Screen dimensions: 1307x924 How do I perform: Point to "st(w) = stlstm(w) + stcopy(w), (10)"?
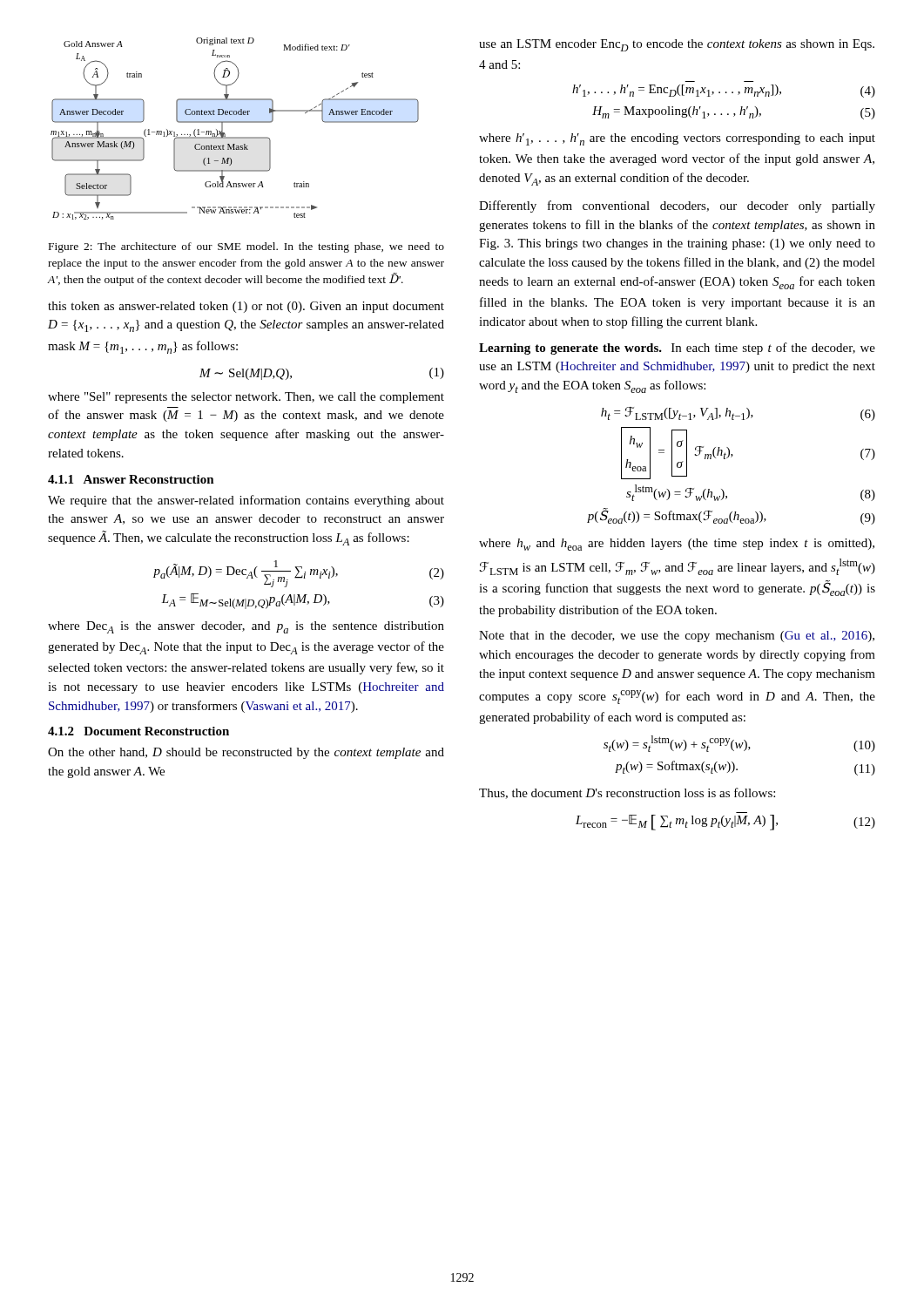pos(739,744)
